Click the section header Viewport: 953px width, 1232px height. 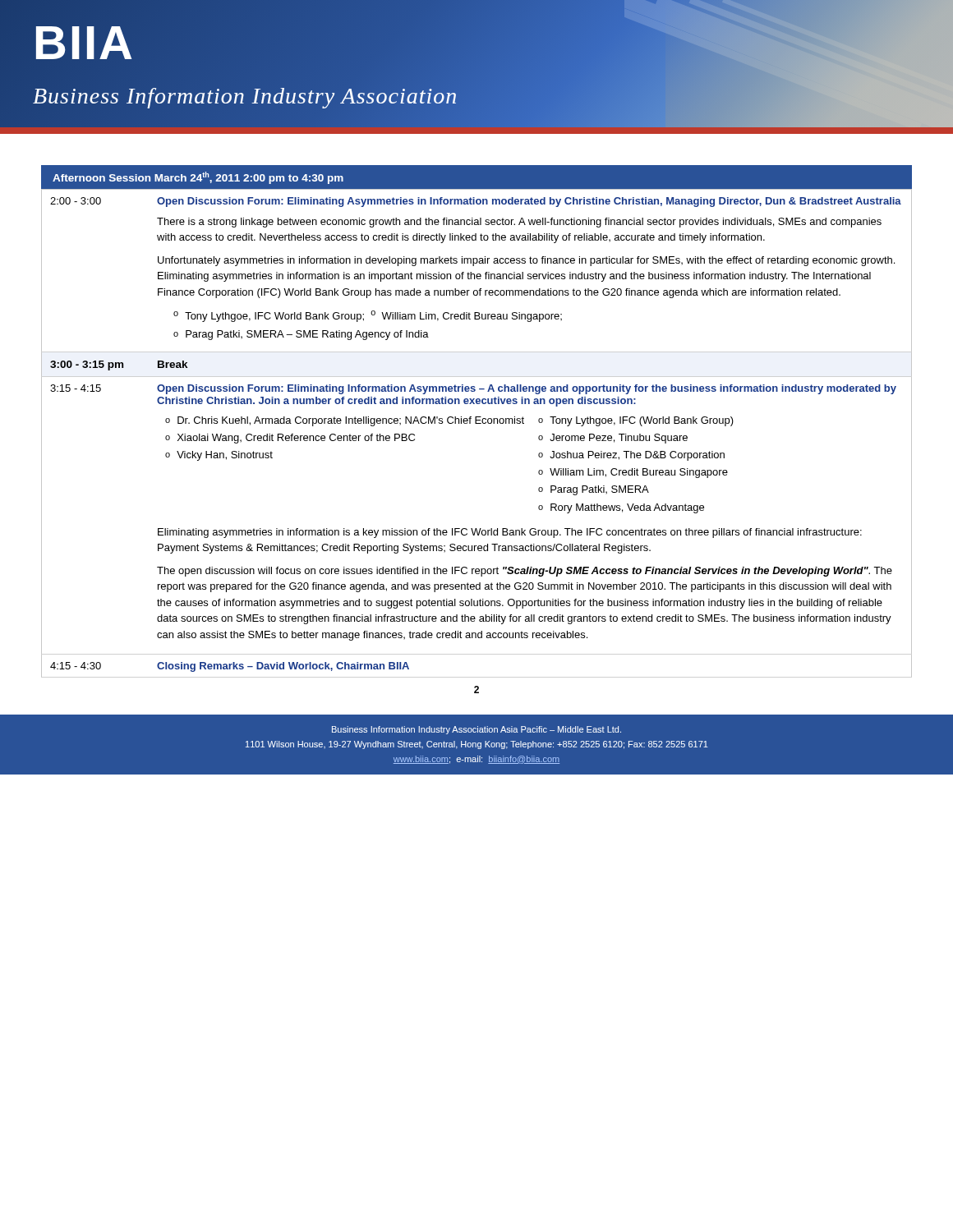pyautogui.click(x=198, y=177)
